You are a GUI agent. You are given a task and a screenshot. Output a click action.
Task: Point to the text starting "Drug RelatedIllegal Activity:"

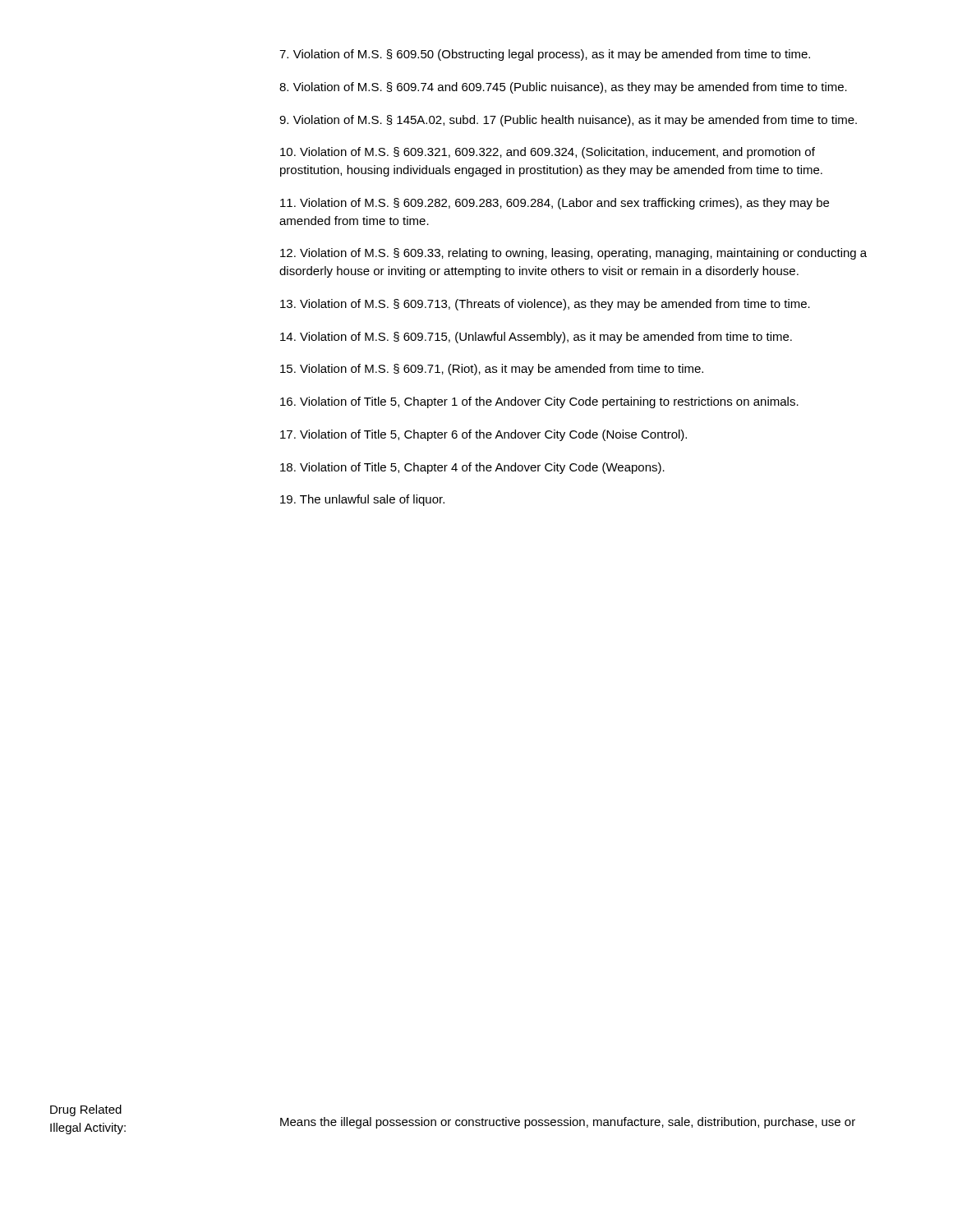coord(86,1110)
